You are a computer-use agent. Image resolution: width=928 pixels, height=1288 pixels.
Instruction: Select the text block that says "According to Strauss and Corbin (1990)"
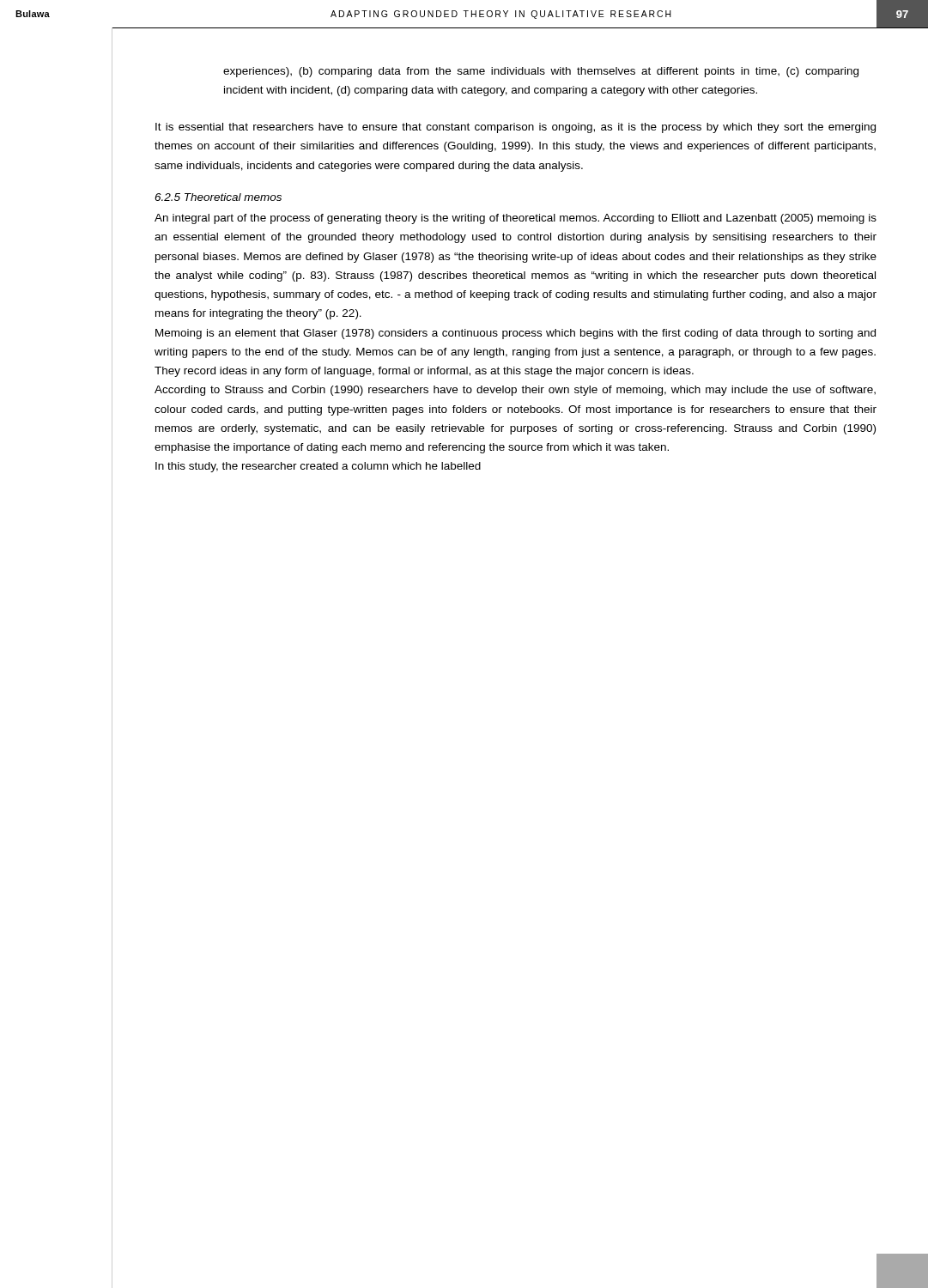pos(516,418)
